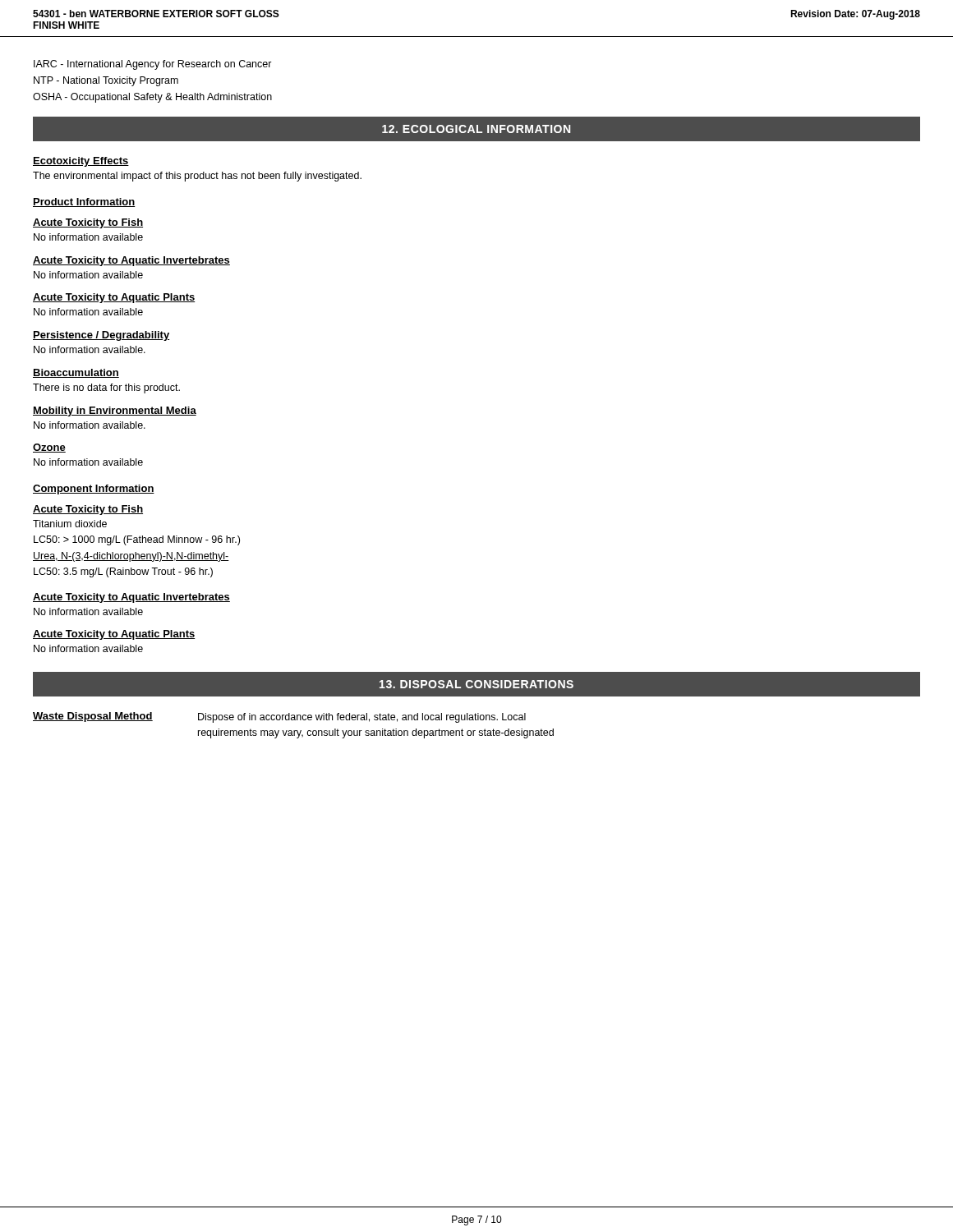Click the passage that begins "IARC - International Agency for Research"

point(152,80)
